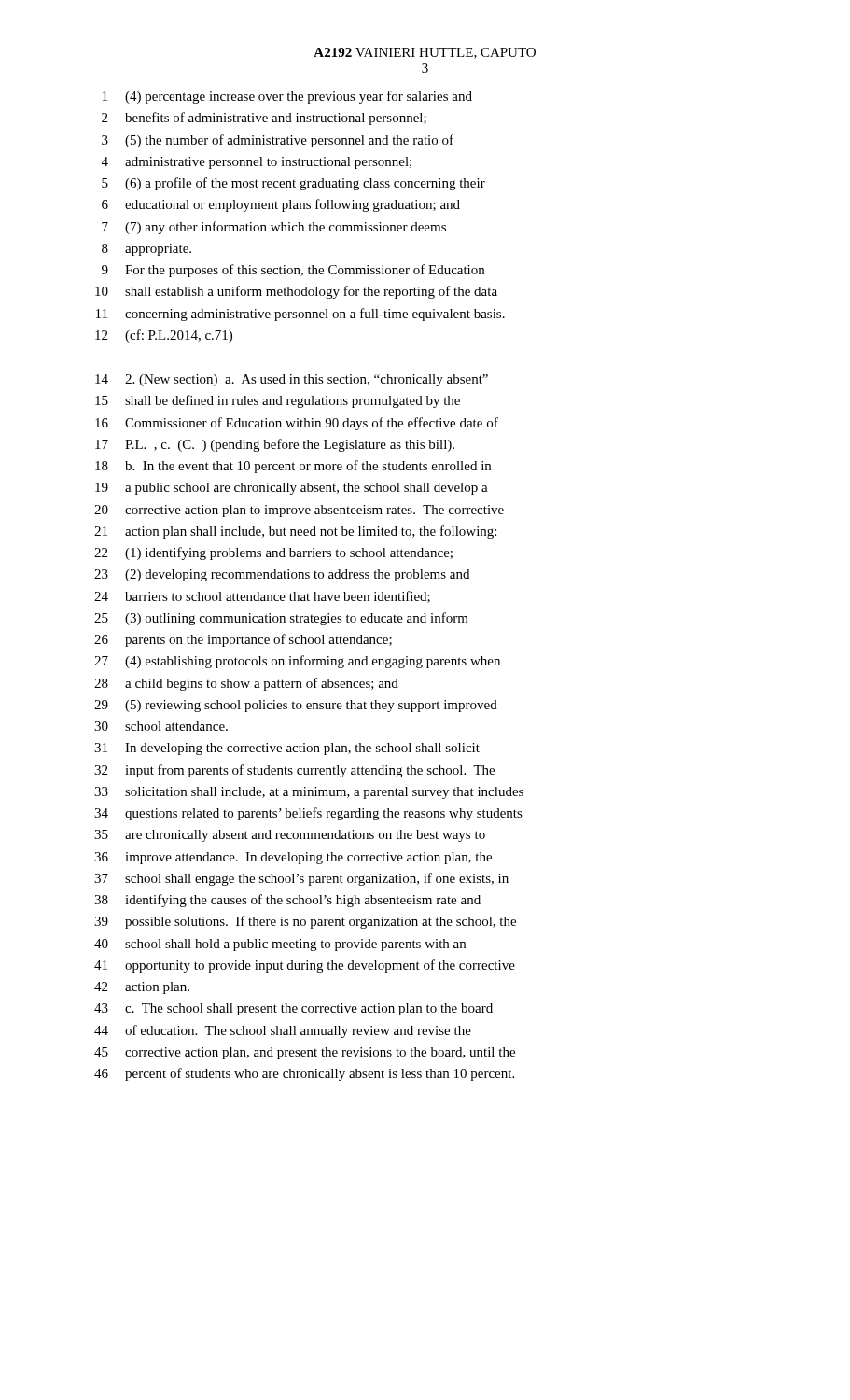Screen dimensions: 1400x850
Task: Find the passage starting "10 shall establish"
Action: click(x=425, y=292)
